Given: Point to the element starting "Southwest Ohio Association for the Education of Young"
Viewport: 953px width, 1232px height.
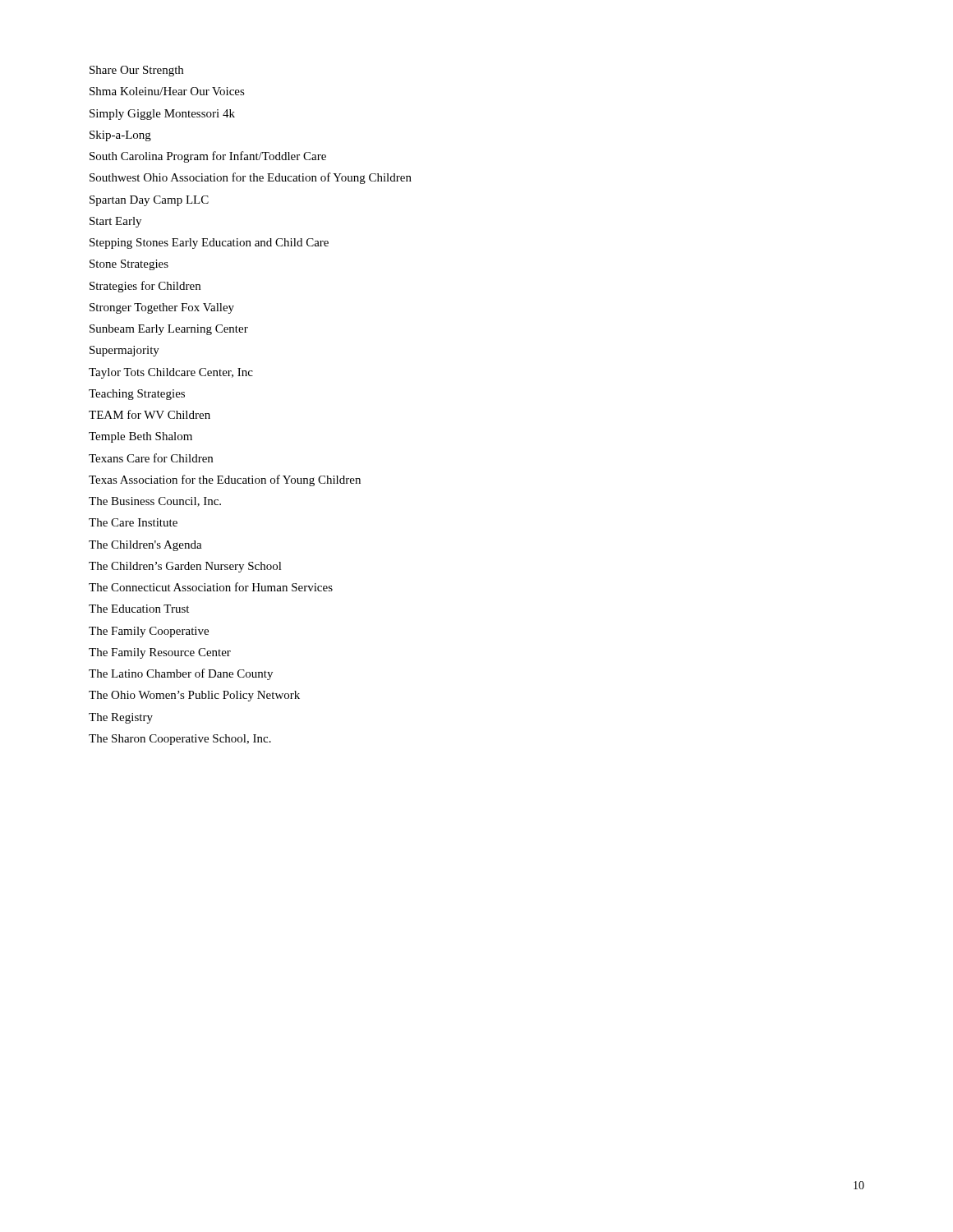Looking at the screenshot, I should pyautogui.click(x=250, y=178).
